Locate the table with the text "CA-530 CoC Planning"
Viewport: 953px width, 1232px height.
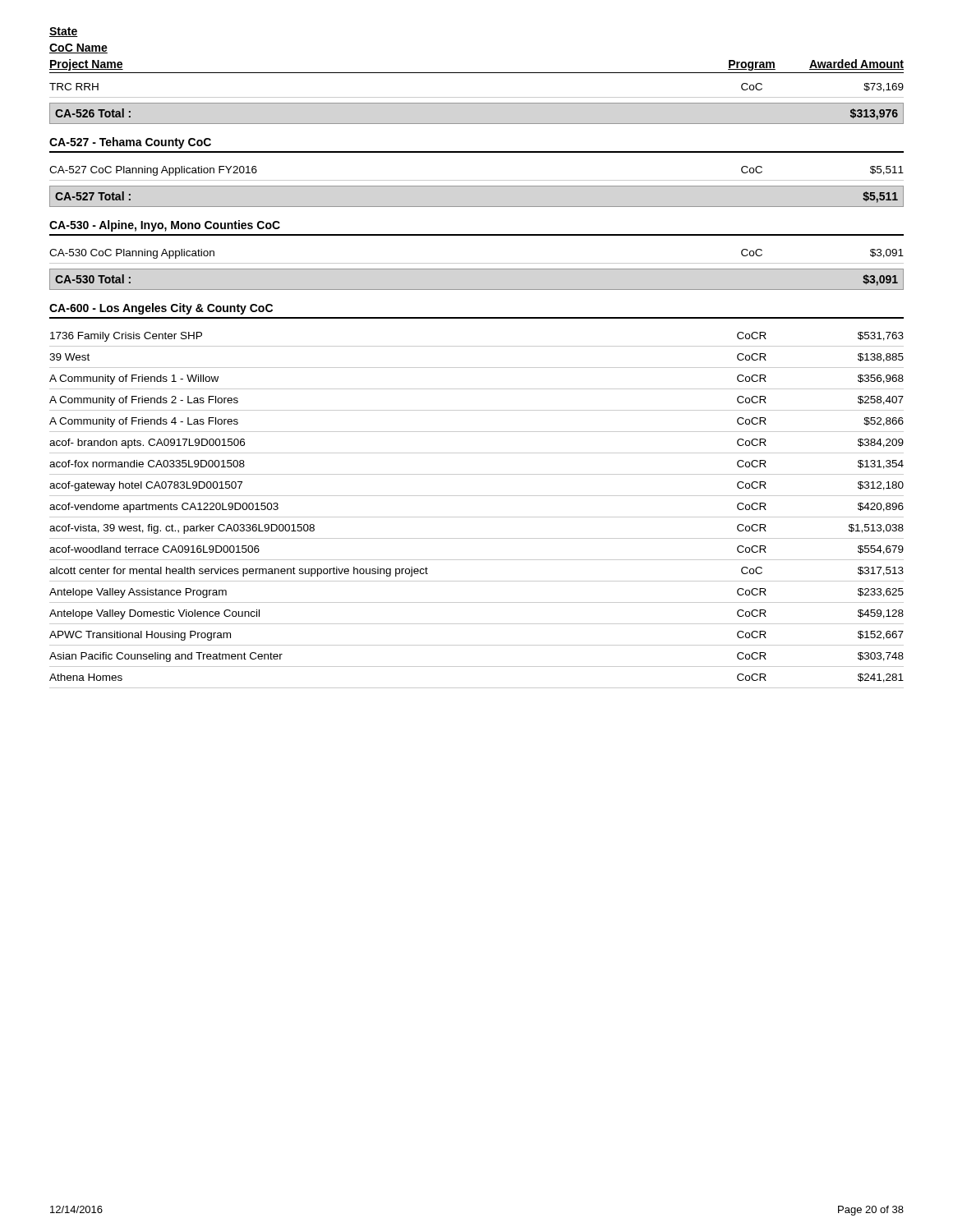coord(476,253)
